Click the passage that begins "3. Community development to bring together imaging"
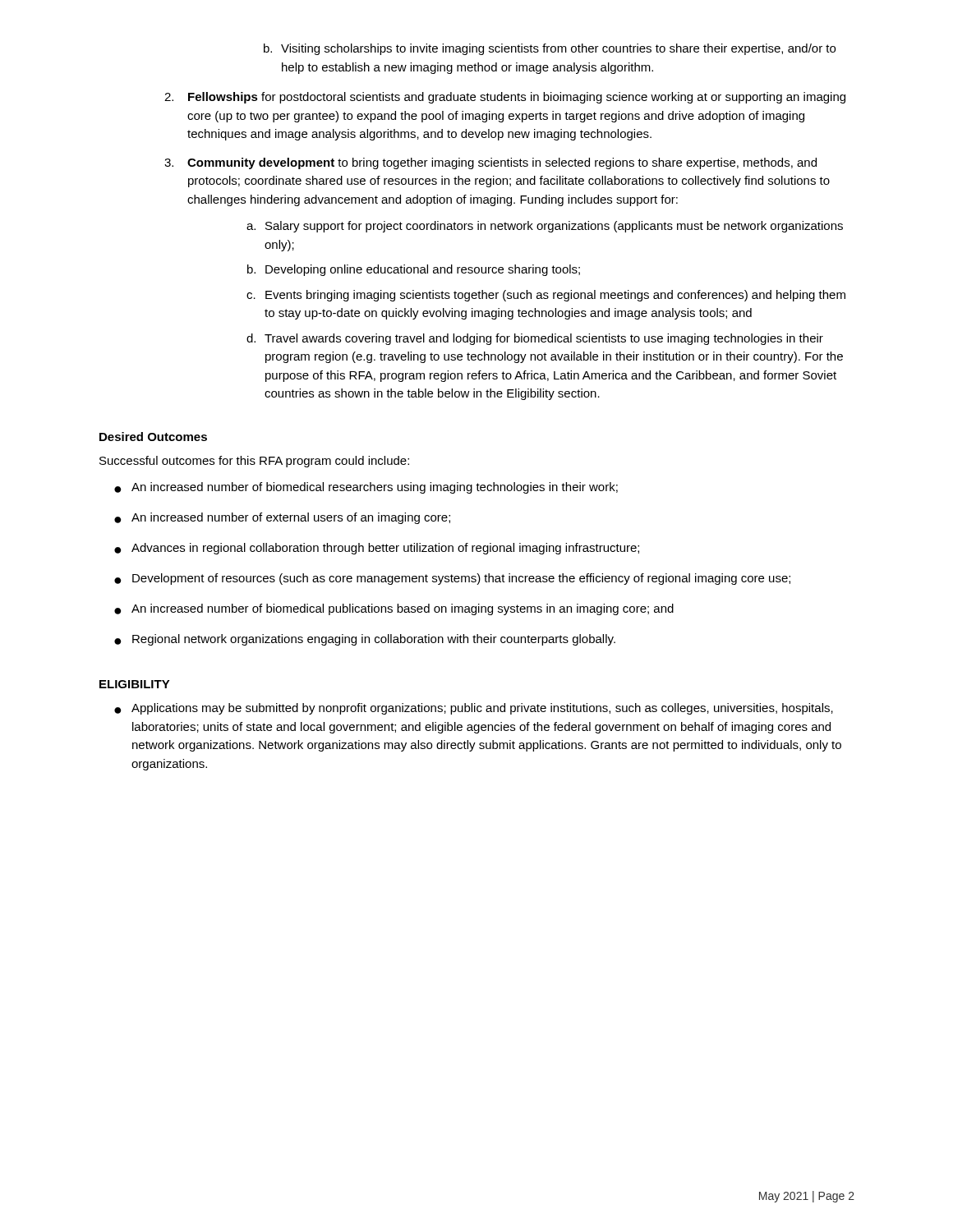 coord(509,181)
